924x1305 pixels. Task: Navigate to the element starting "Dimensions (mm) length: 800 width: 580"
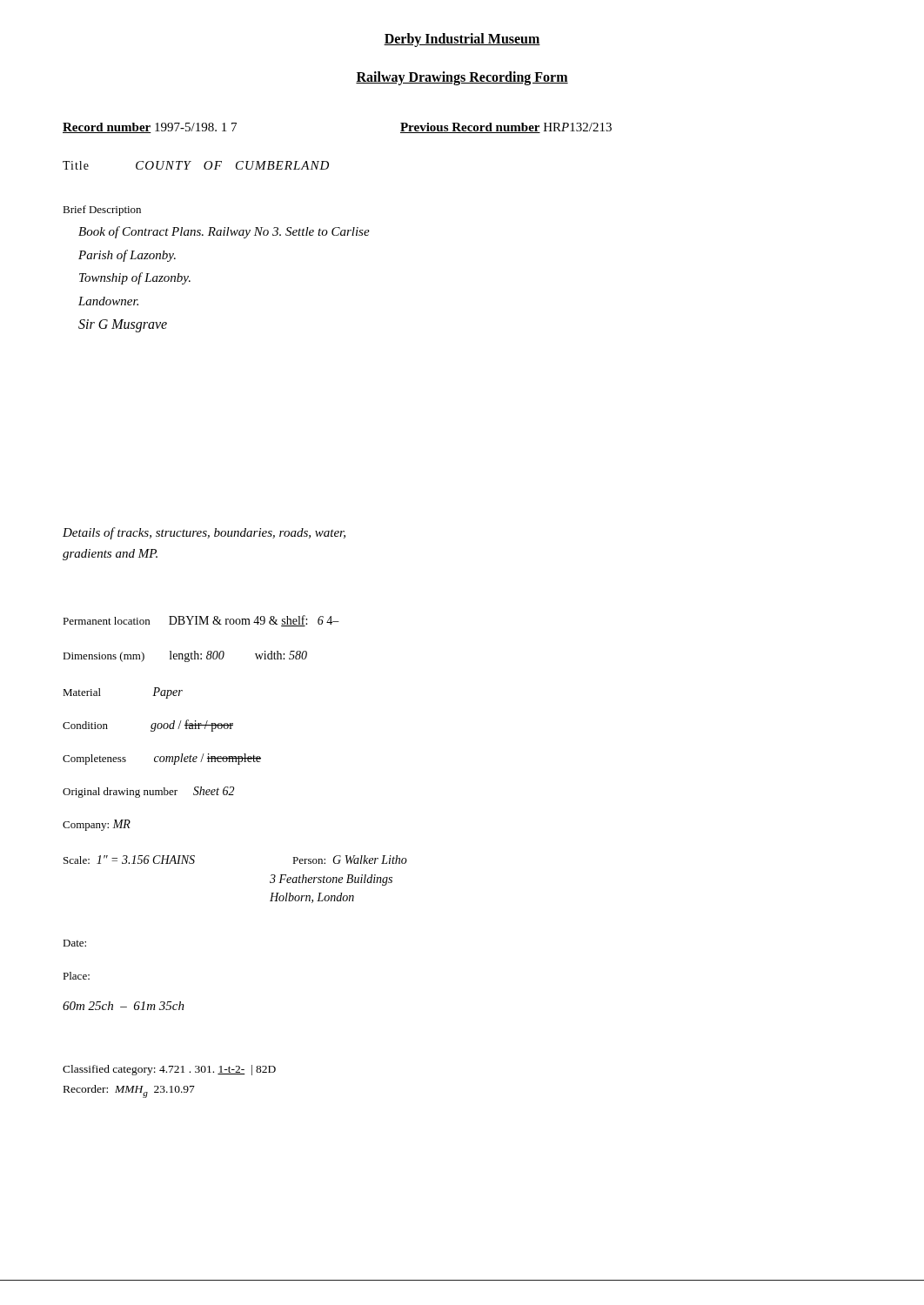coord(185,656)
